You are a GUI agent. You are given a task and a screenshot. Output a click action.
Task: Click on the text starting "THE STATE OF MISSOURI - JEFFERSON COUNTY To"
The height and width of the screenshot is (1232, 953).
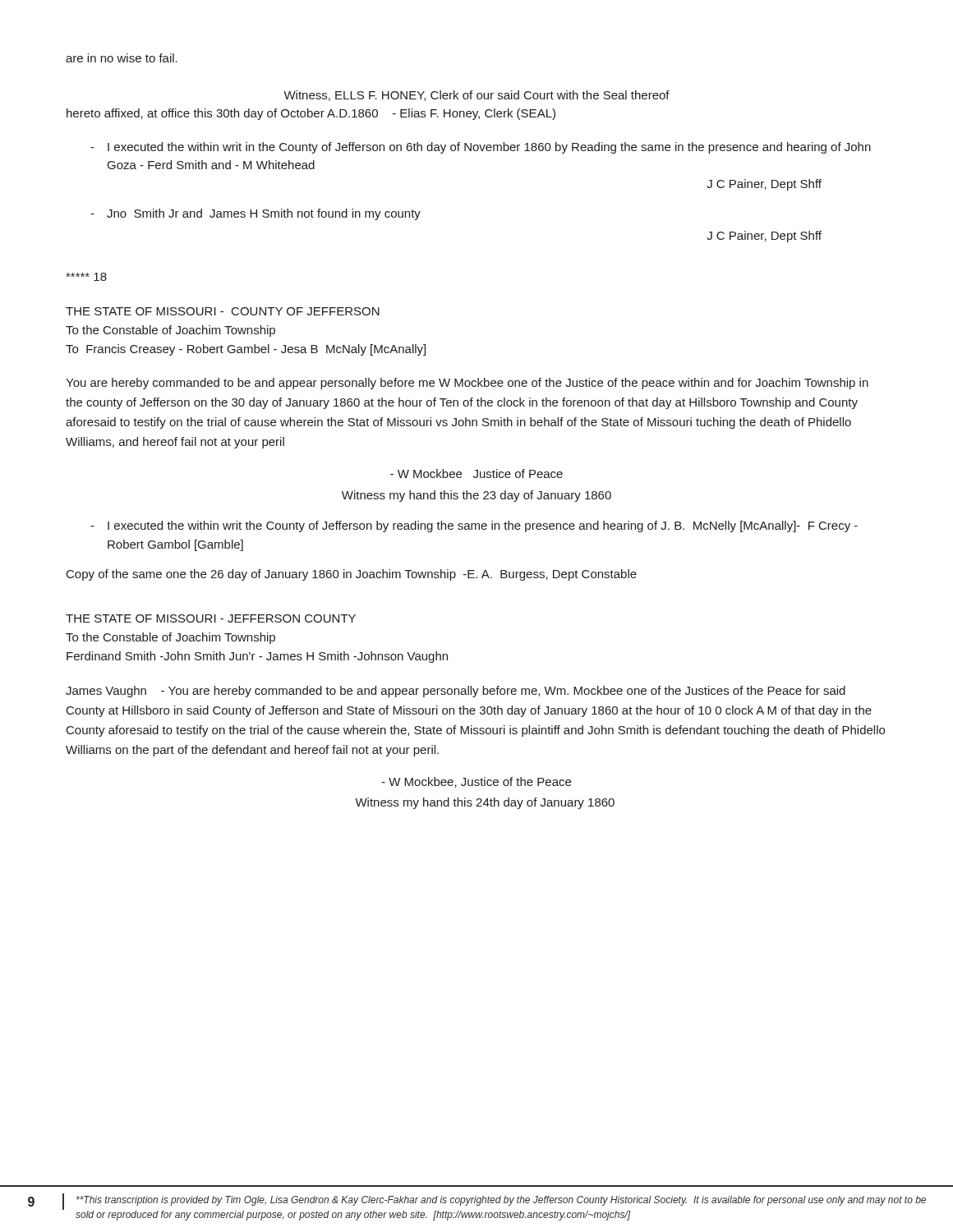(x=257, y=637)
